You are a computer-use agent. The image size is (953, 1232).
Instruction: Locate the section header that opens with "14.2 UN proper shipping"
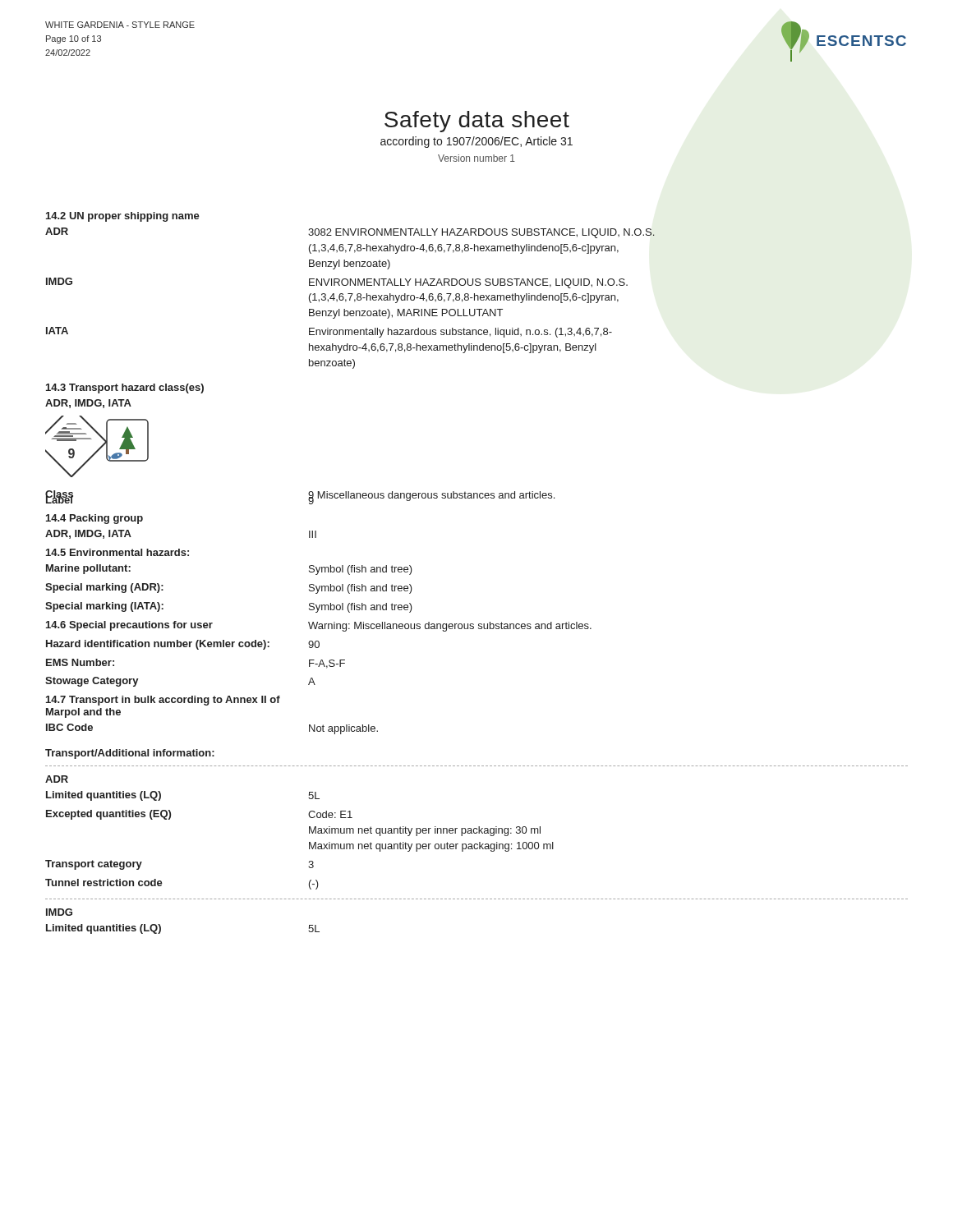point(122,216)
